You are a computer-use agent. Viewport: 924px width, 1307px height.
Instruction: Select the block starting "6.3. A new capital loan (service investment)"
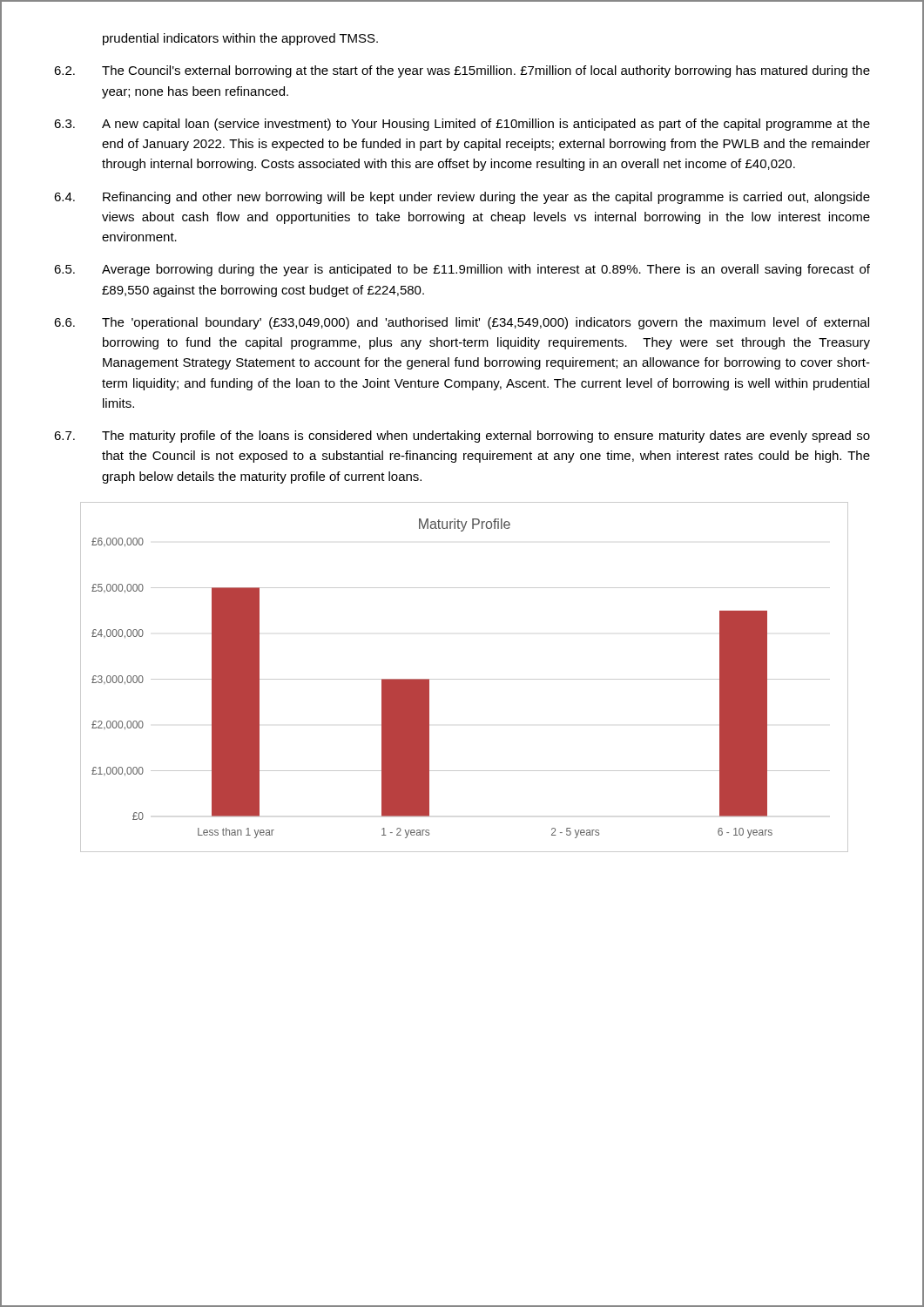462,143
